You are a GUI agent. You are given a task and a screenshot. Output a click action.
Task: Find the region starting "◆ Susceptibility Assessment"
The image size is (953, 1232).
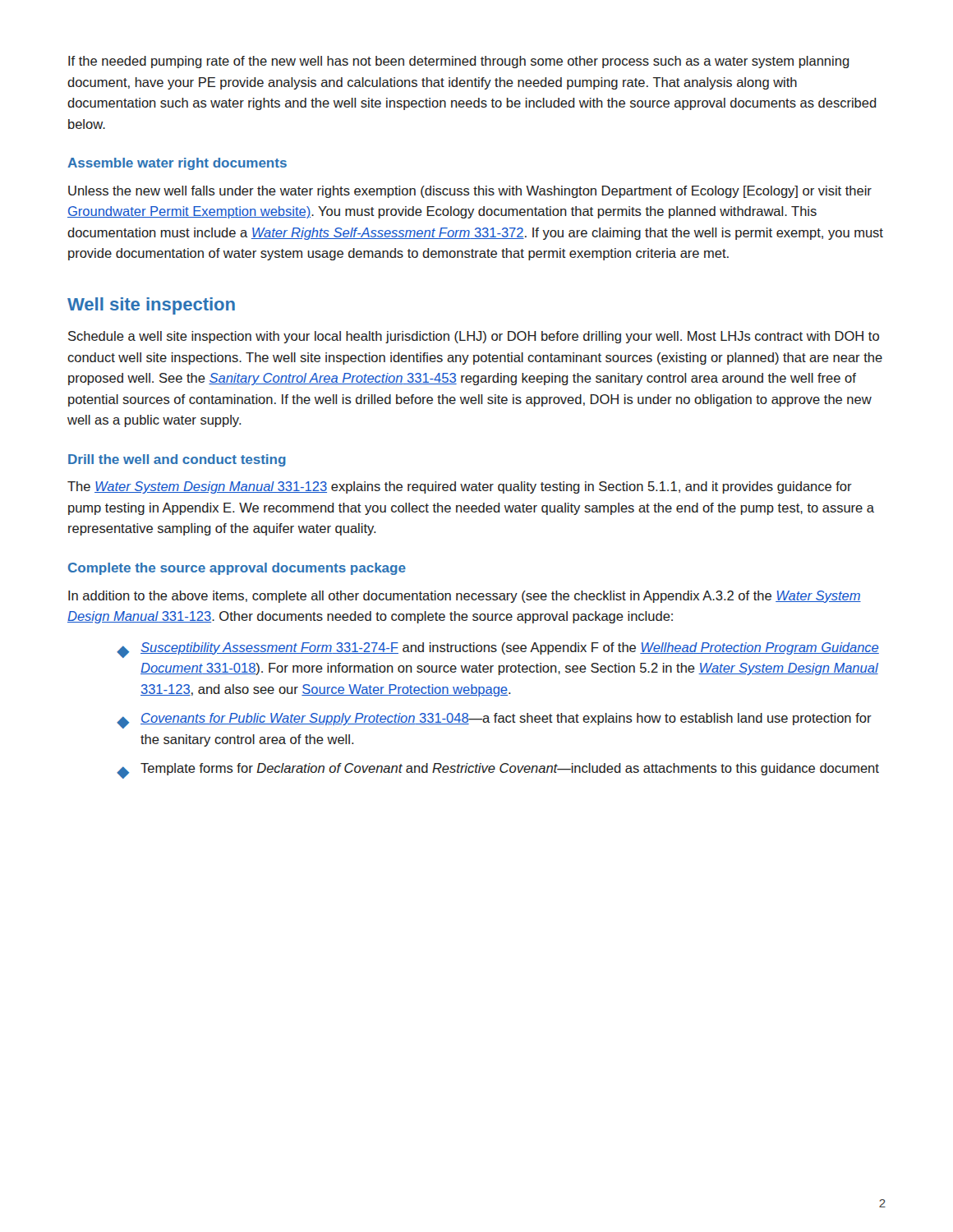coord(501,669)
